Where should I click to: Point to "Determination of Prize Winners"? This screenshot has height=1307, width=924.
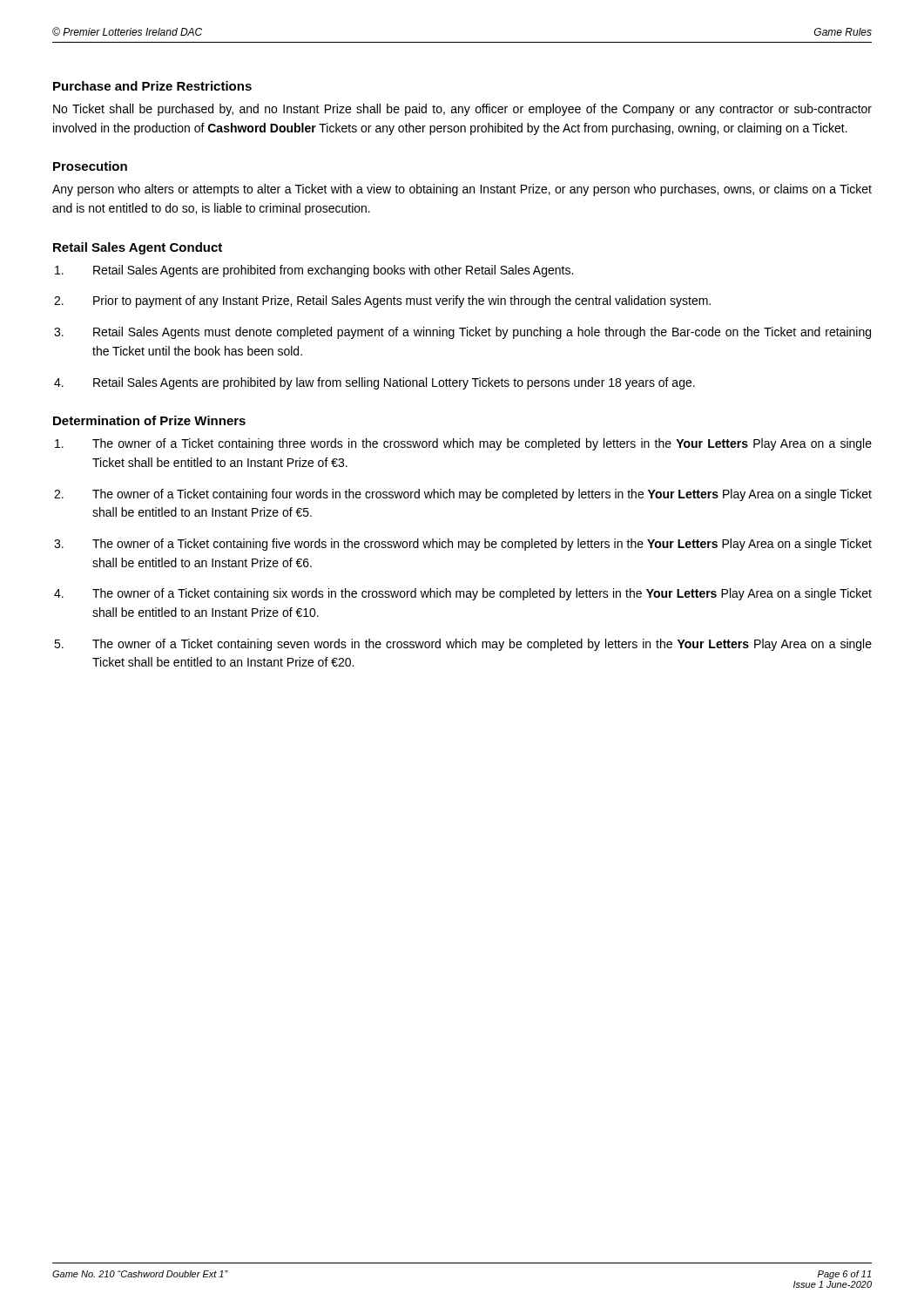click(x=149, y=421)
